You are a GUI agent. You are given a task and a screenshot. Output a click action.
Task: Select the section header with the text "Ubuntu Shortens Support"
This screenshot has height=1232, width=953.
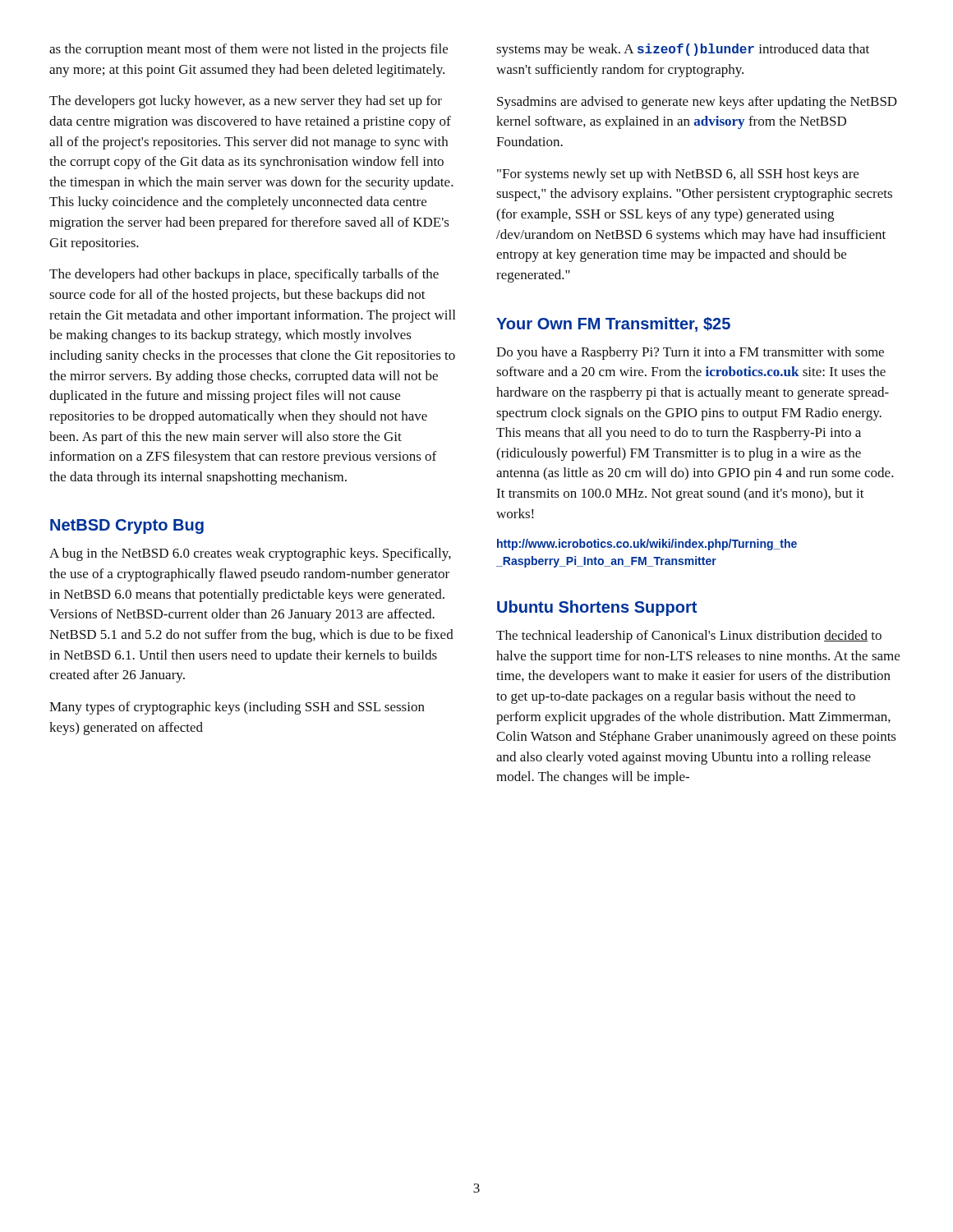click(597, 607)
